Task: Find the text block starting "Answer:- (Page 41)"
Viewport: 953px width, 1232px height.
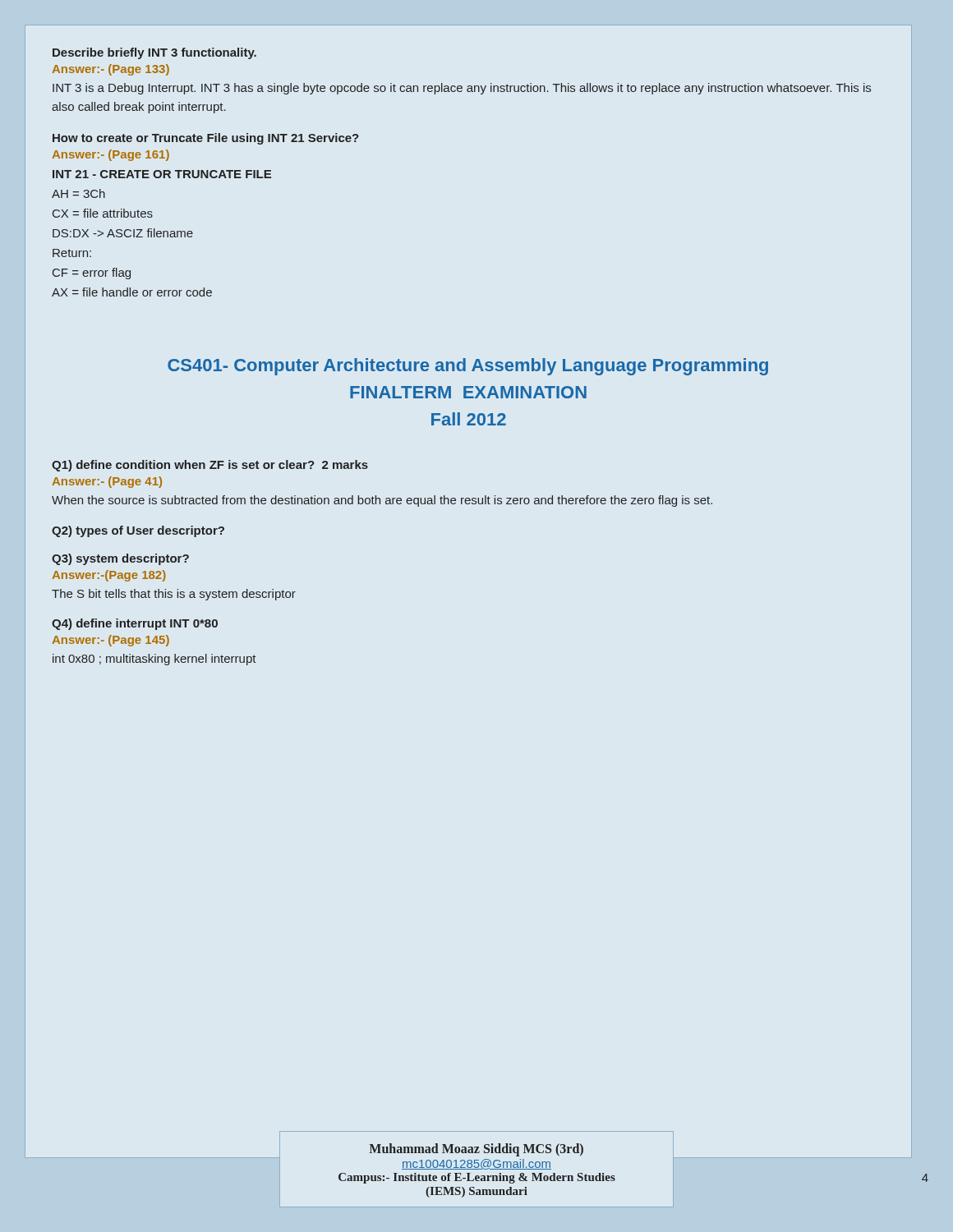Action: click(107, 481)
